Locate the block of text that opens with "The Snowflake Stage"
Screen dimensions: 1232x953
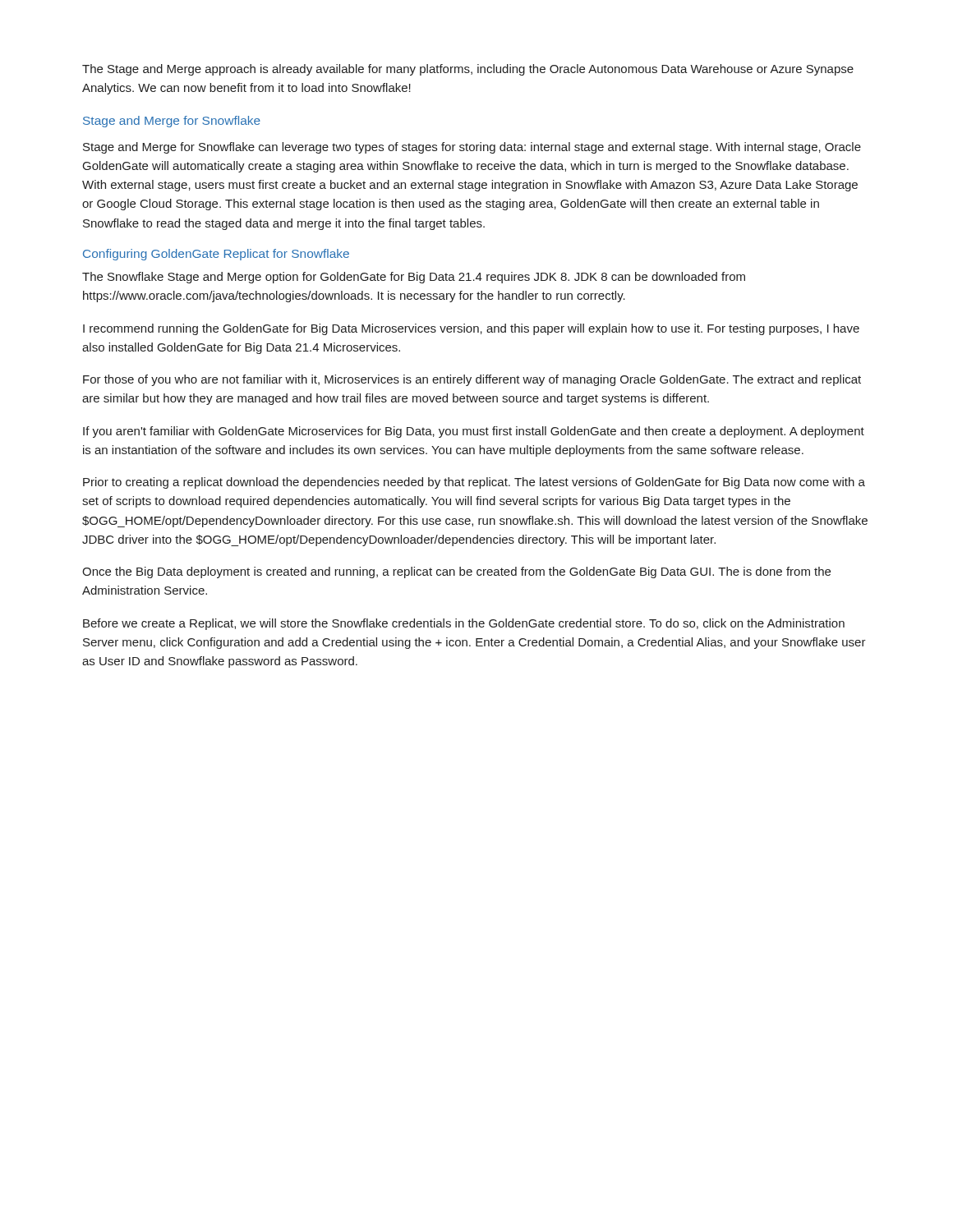point(414,286)
